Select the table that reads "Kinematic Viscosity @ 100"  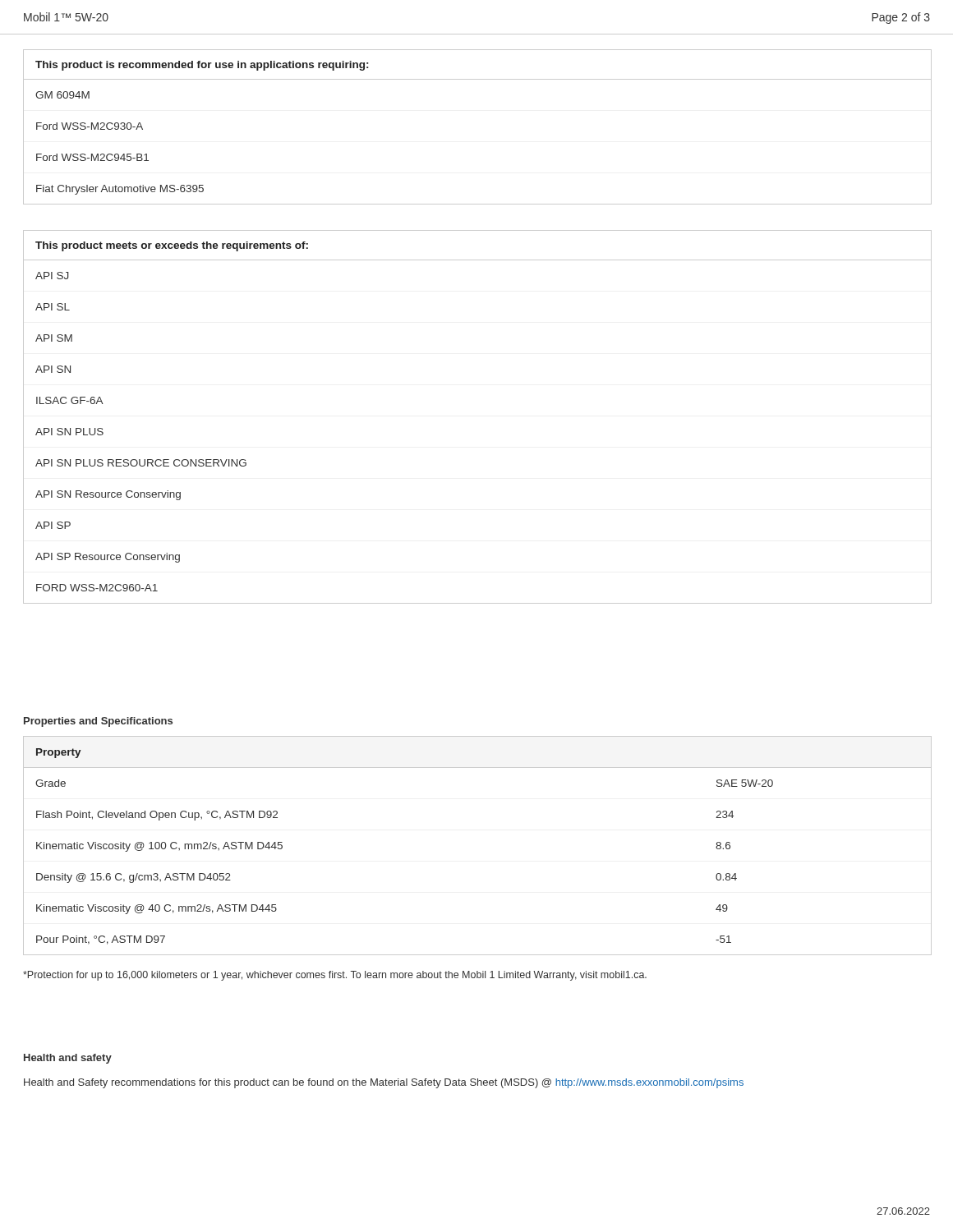(x=477, y=846)
